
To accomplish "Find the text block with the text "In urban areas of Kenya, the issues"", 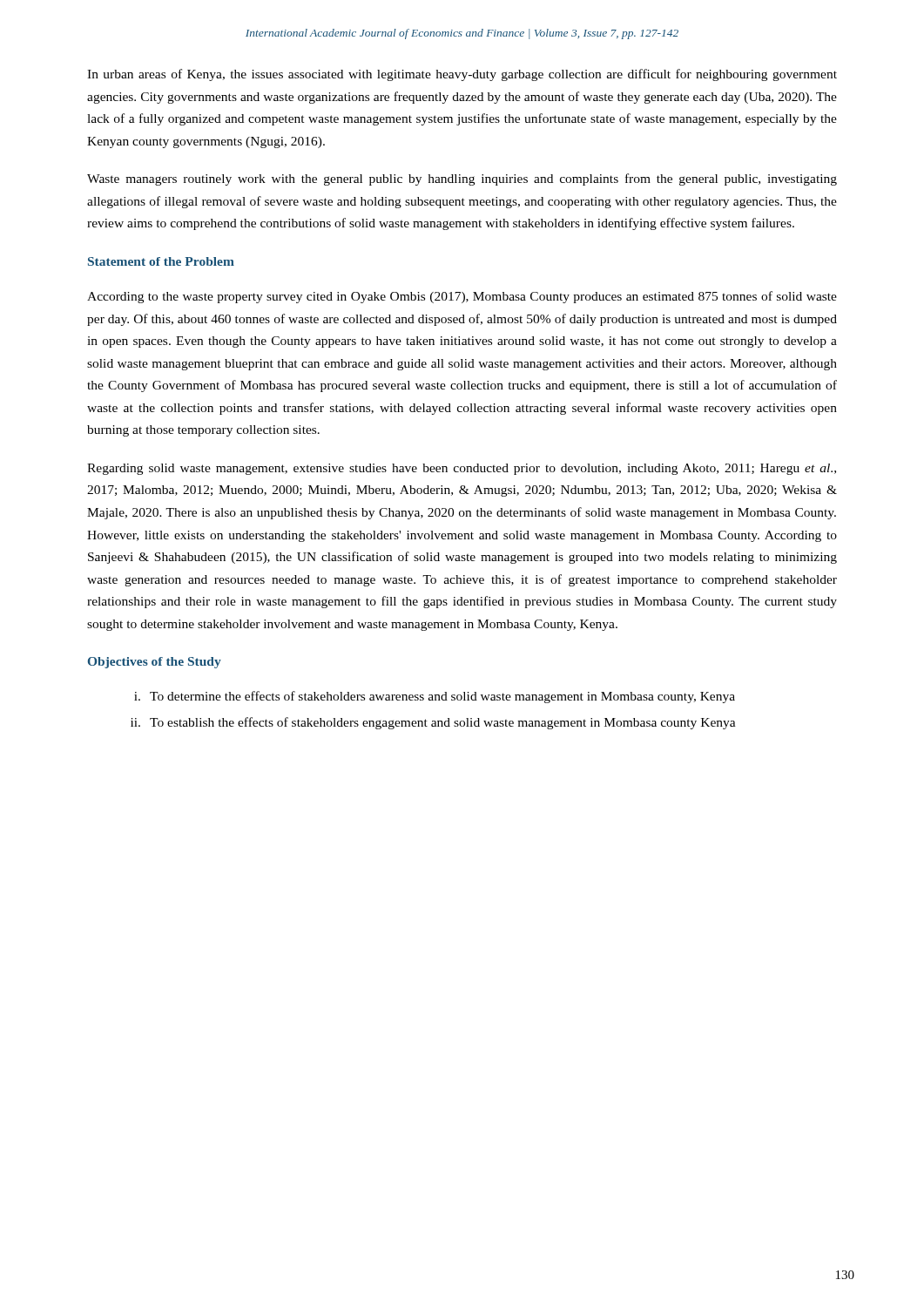I will tap(462, 107).
